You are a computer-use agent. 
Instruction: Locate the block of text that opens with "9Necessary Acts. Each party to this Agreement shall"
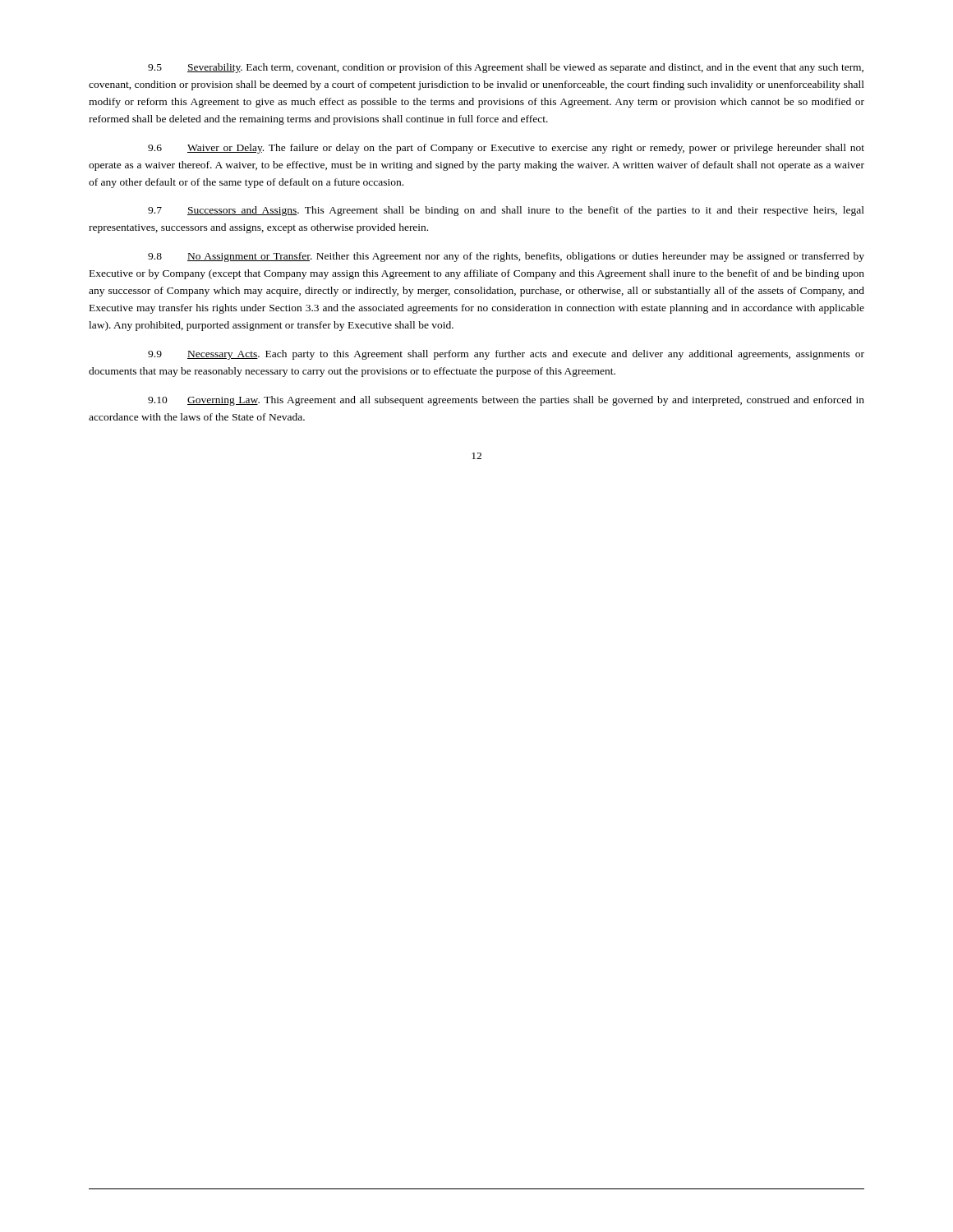[476, 361]
